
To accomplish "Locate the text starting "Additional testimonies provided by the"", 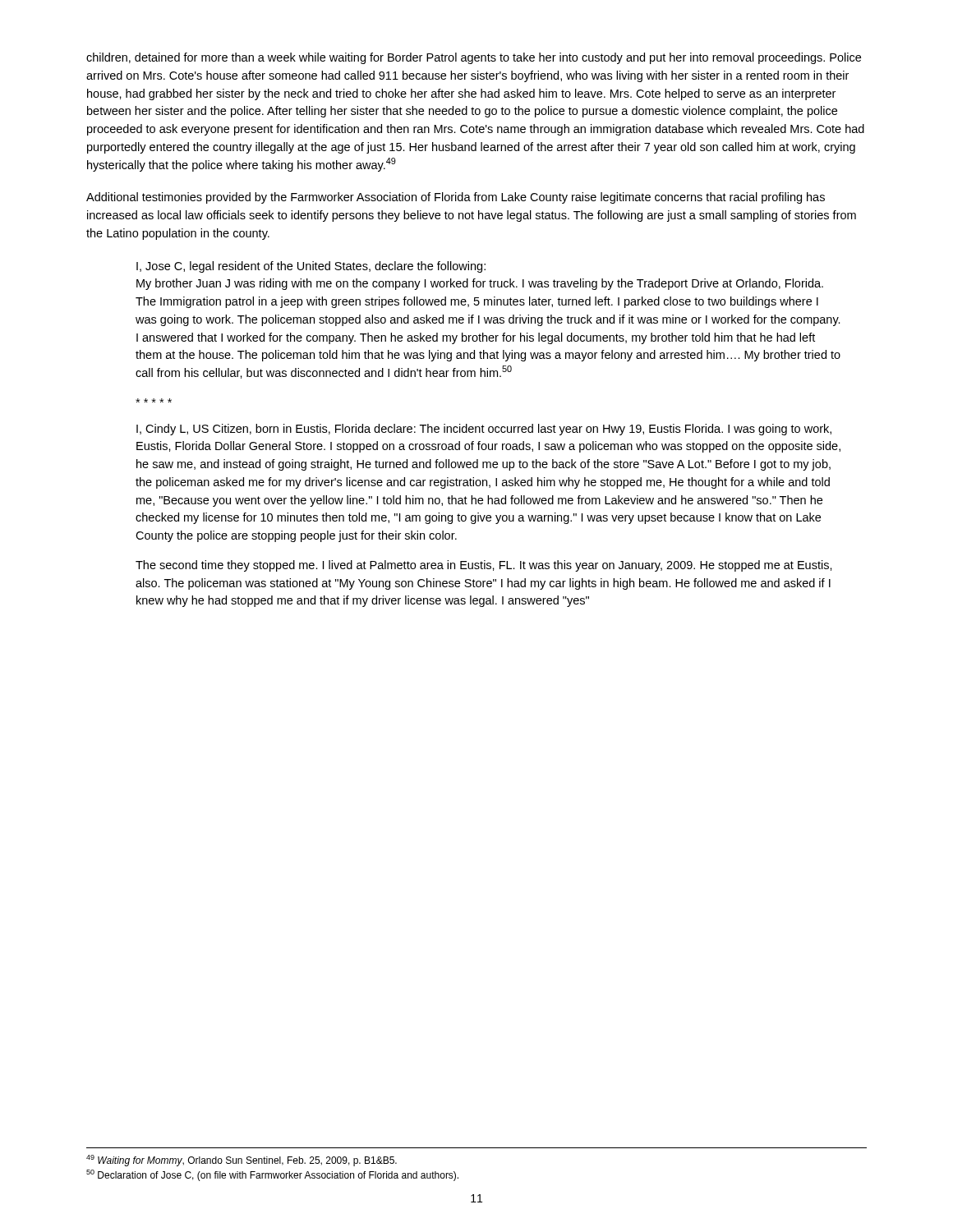I will 471,215.
